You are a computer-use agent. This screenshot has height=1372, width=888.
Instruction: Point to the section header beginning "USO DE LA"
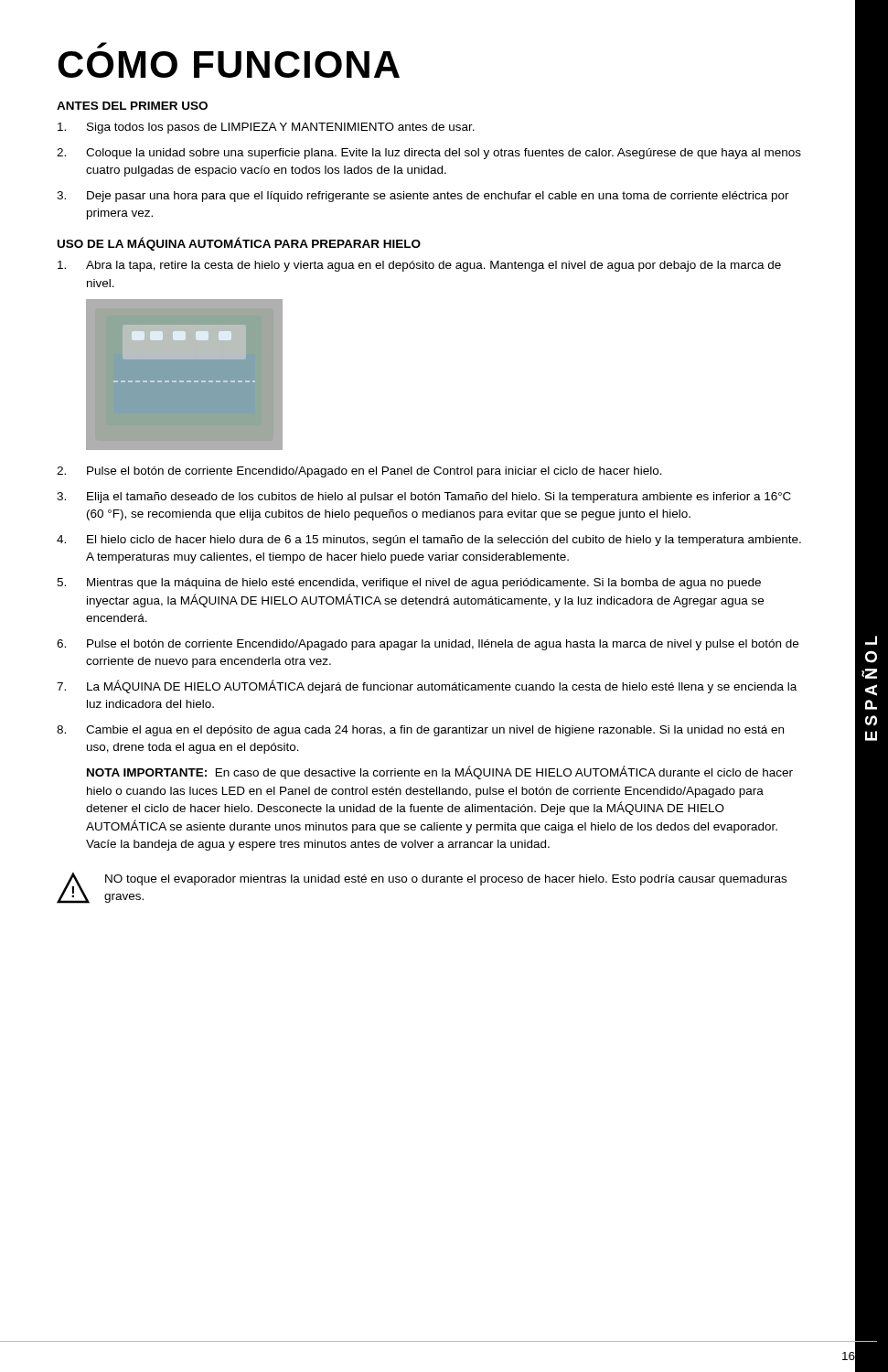[x=239, y=244]
